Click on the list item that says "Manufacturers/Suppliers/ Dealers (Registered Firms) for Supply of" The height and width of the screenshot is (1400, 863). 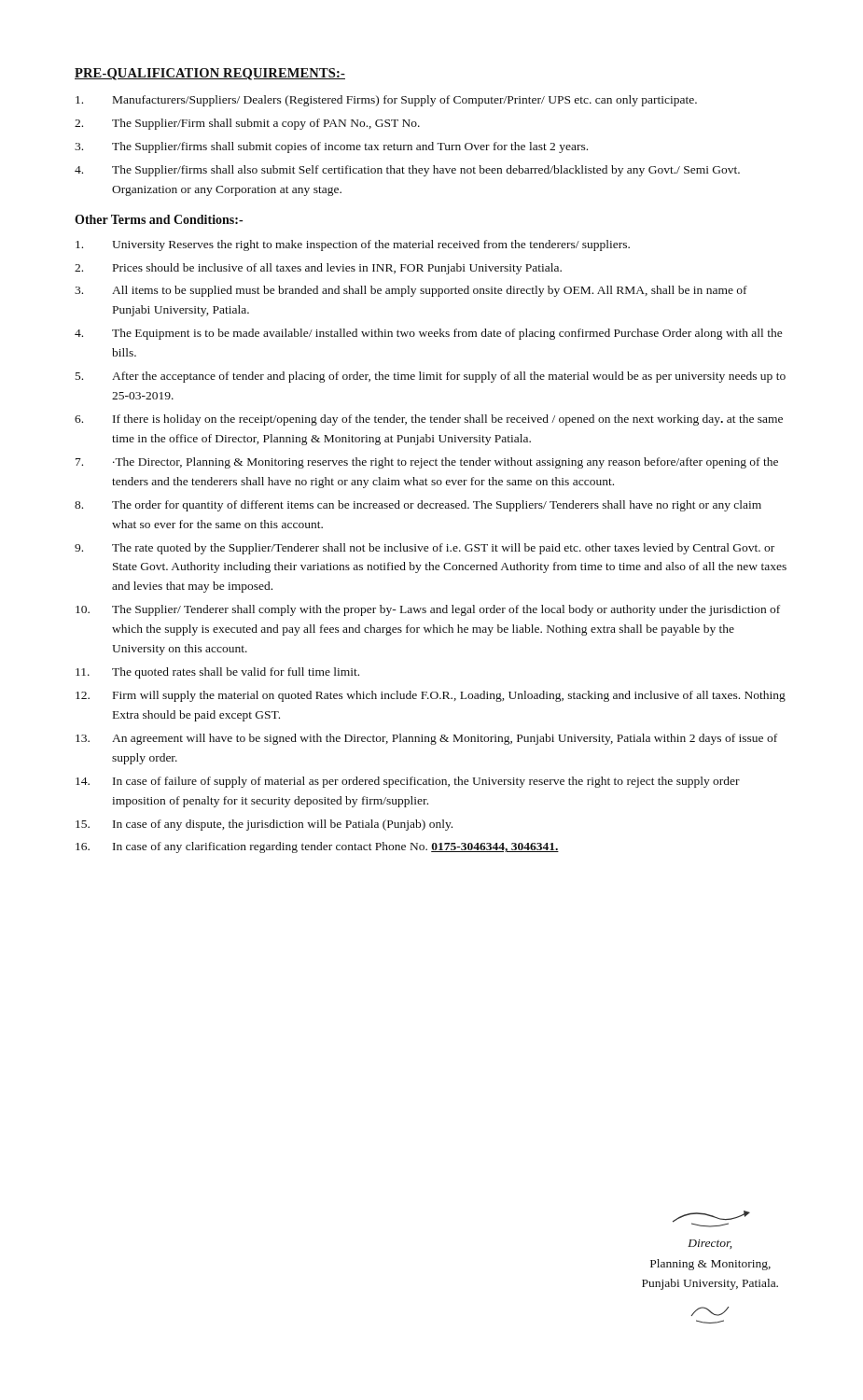pos(432,100)
